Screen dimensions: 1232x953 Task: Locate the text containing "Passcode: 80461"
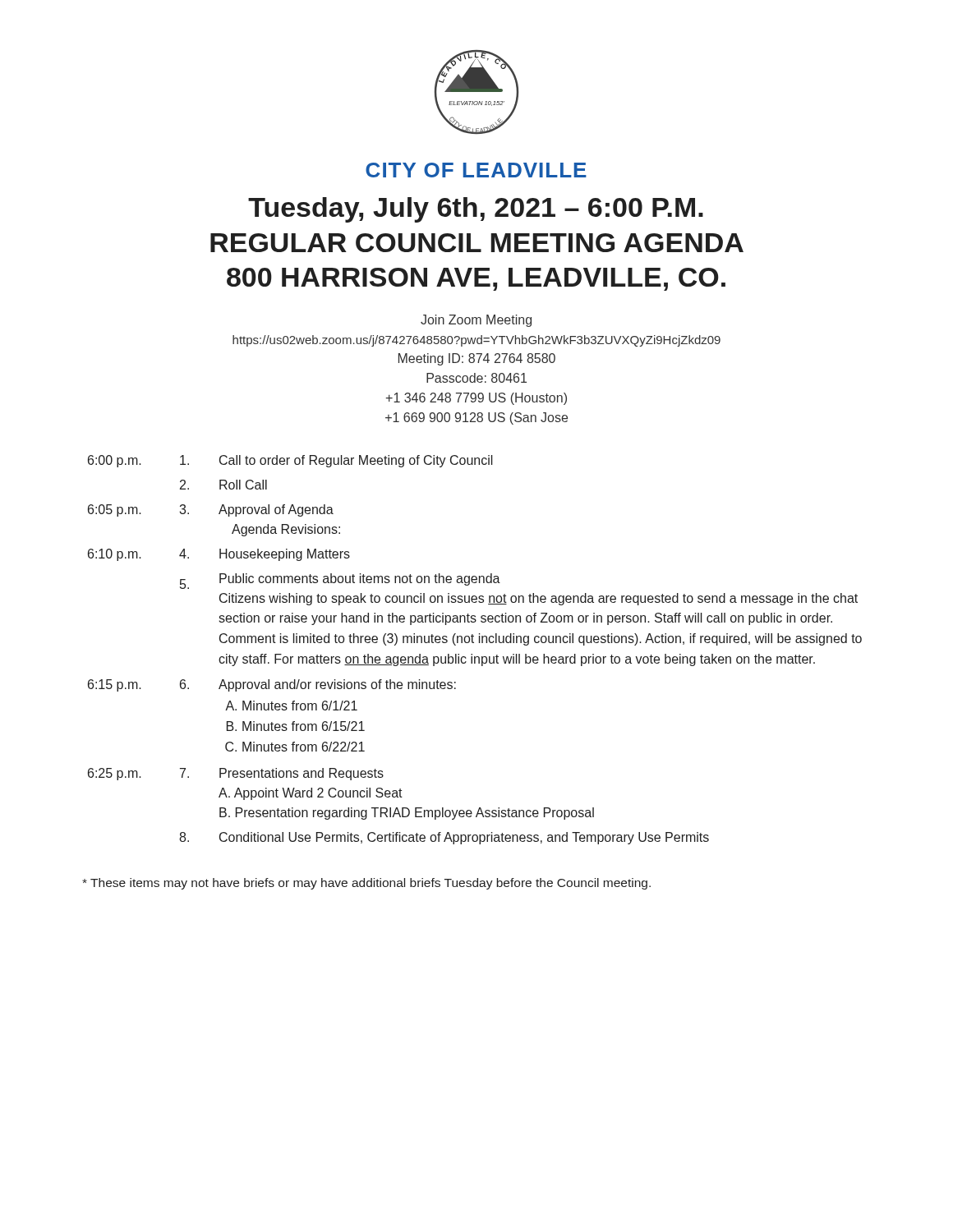click(476, 378)
